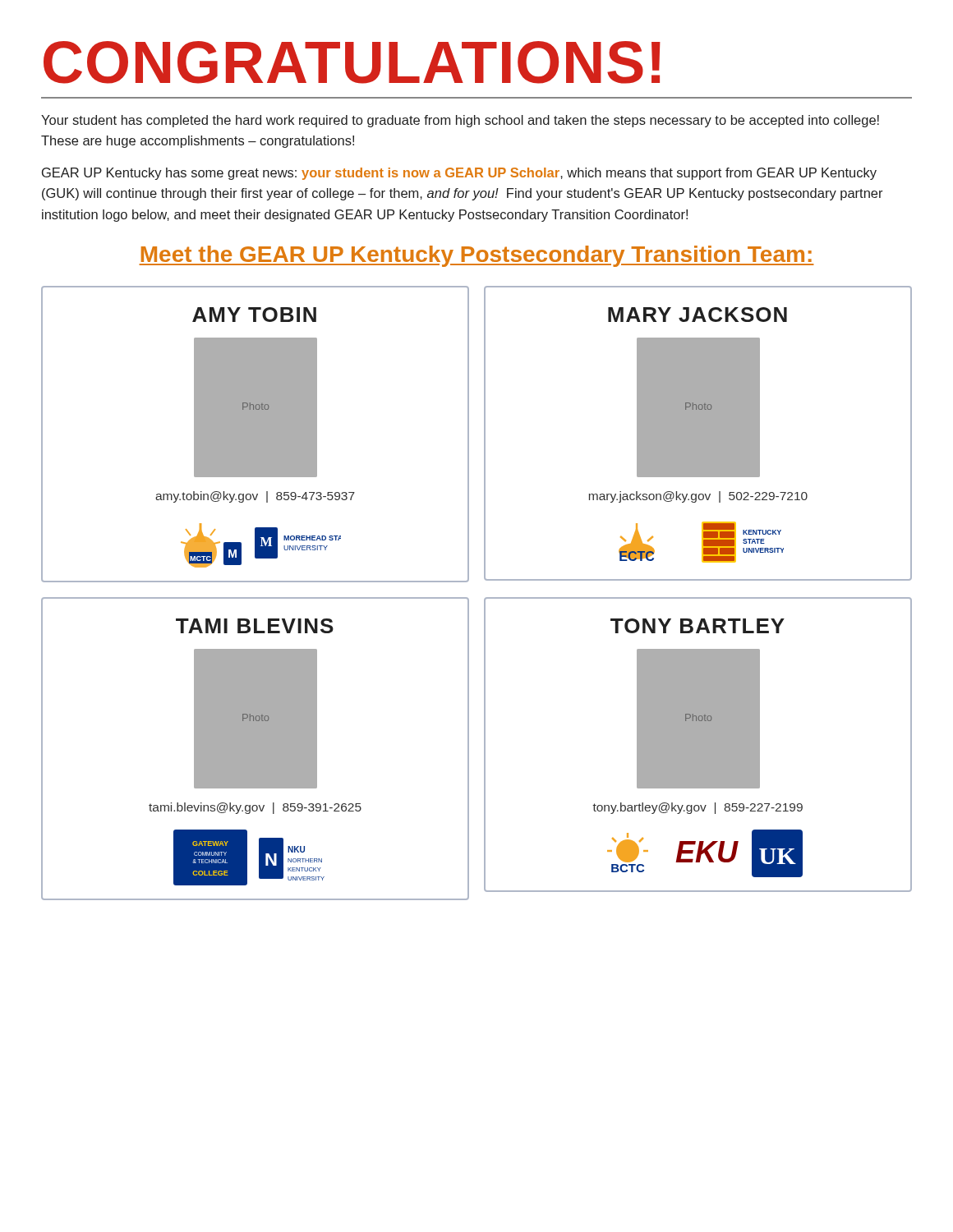
Task: Select the title
Action: 476,66
